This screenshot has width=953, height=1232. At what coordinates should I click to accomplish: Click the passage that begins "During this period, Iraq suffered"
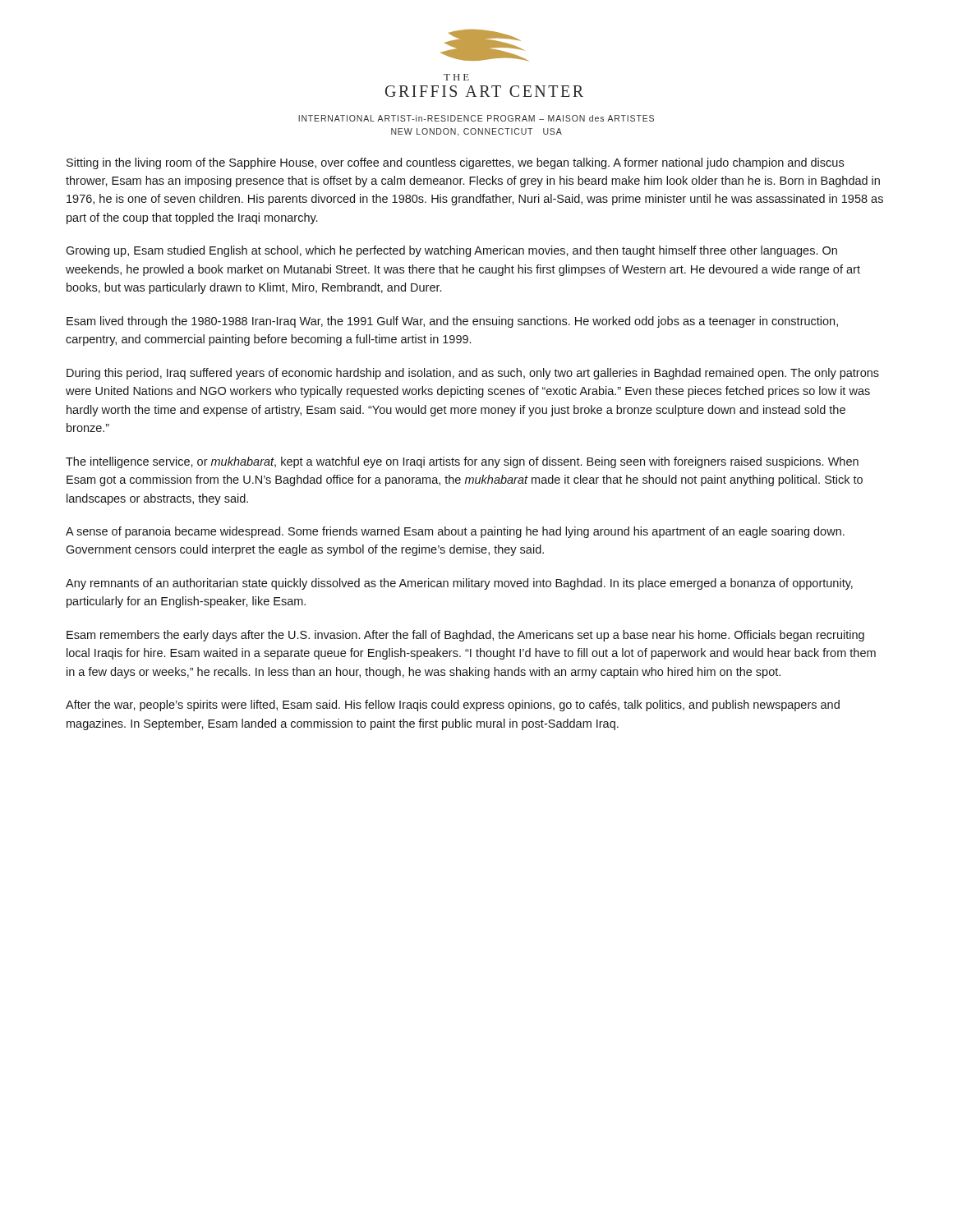point(472,400)
